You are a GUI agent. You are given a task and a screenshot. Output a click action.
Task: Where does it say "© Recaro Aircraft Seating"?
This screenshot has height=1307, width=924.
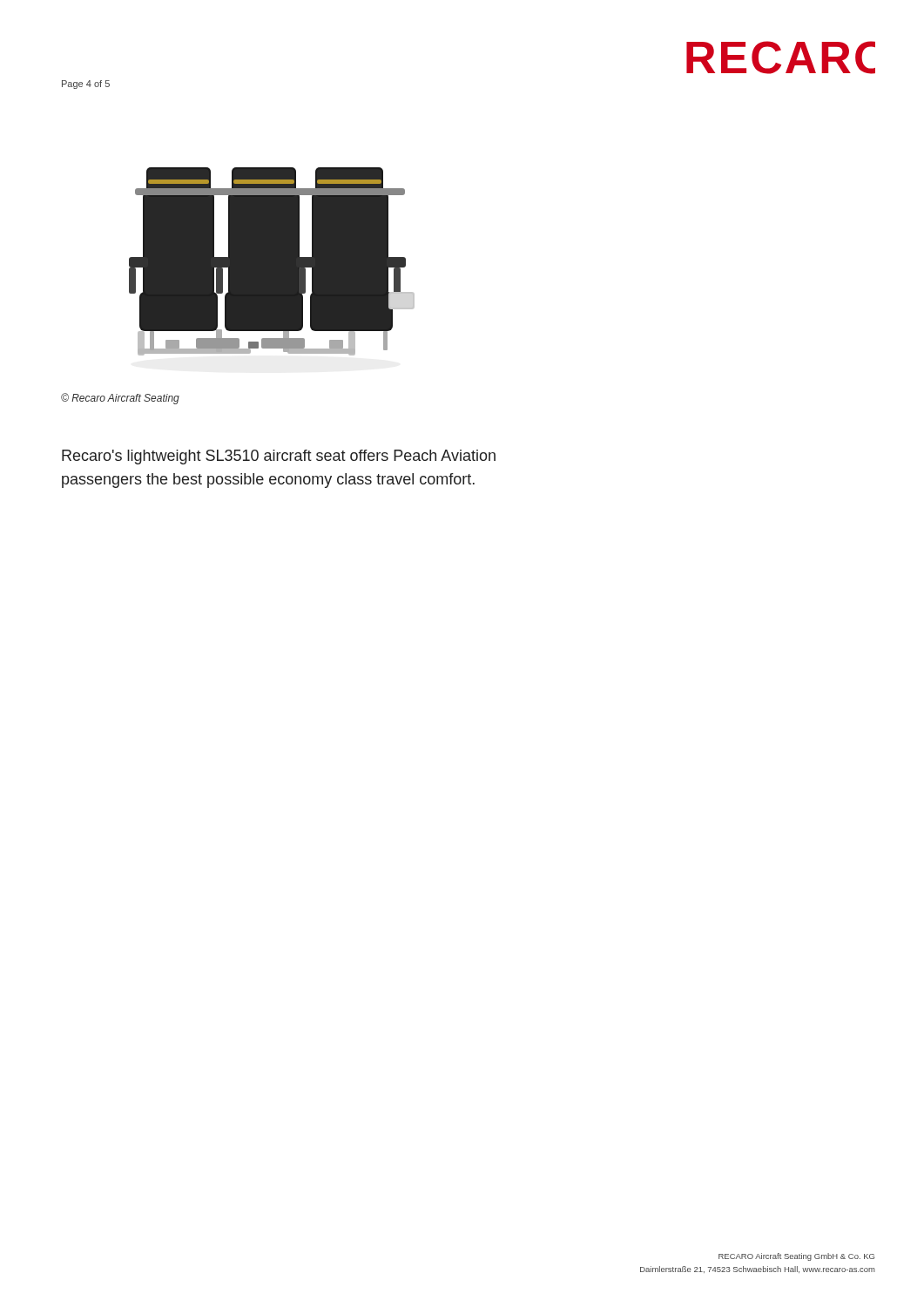pyautogui.click(x=120, y=398)
